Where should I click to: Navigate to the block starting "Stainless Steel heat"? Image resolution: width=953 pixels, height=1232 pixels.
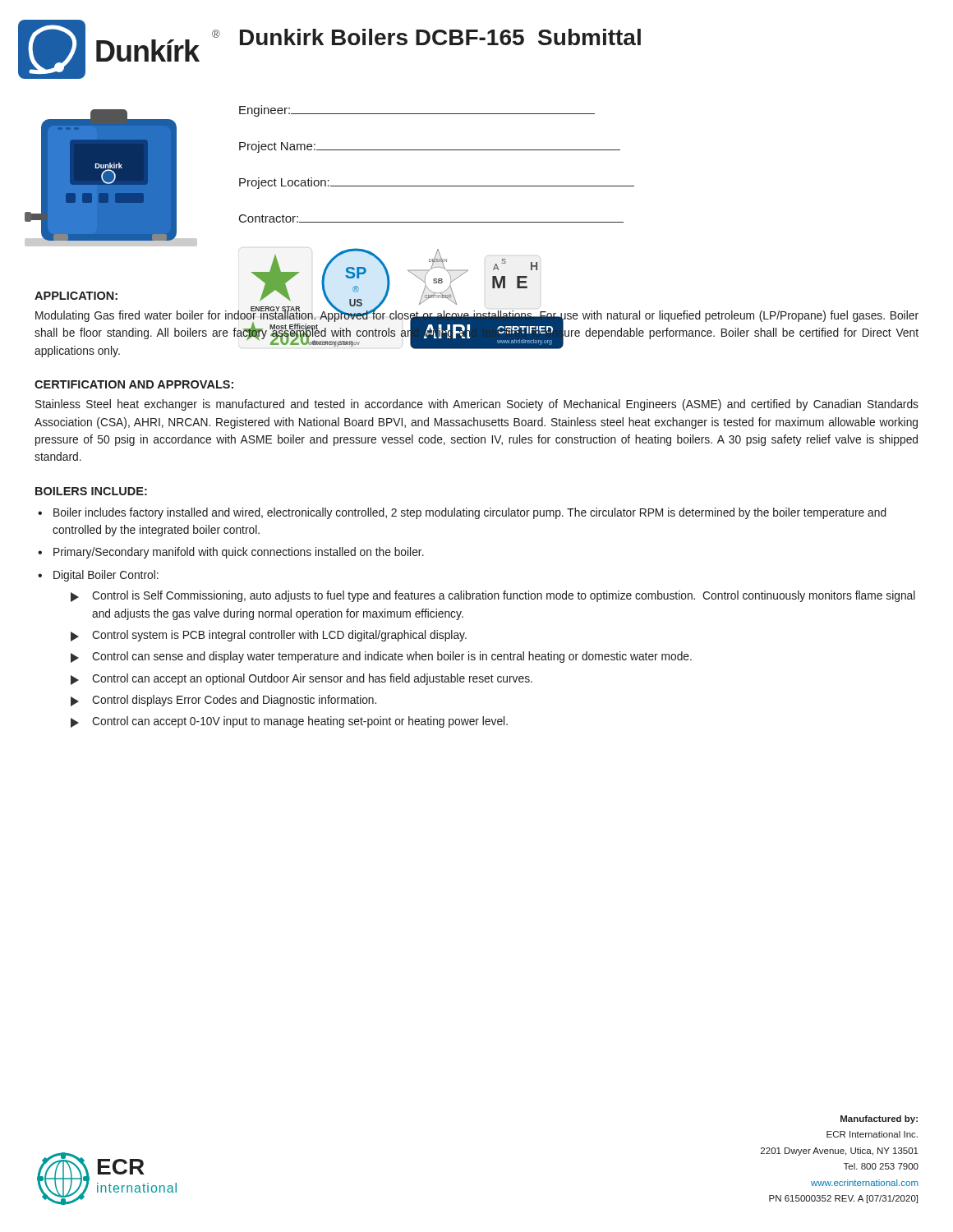(476, 431)
